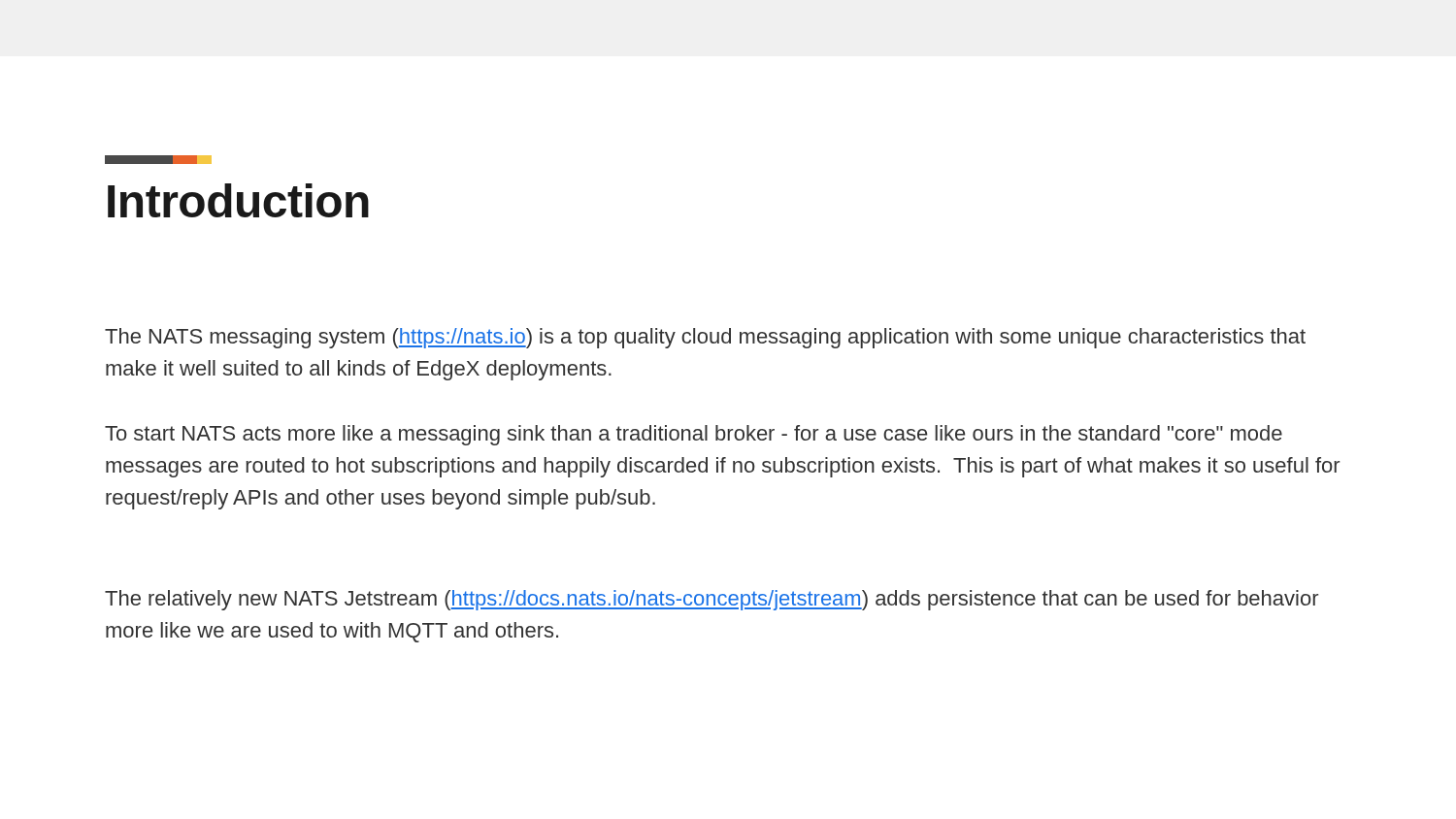Find the block on this page that starts "The NATS messaging system"
1456x819 pixels.
pyautogui.click(x=705, y=352)
